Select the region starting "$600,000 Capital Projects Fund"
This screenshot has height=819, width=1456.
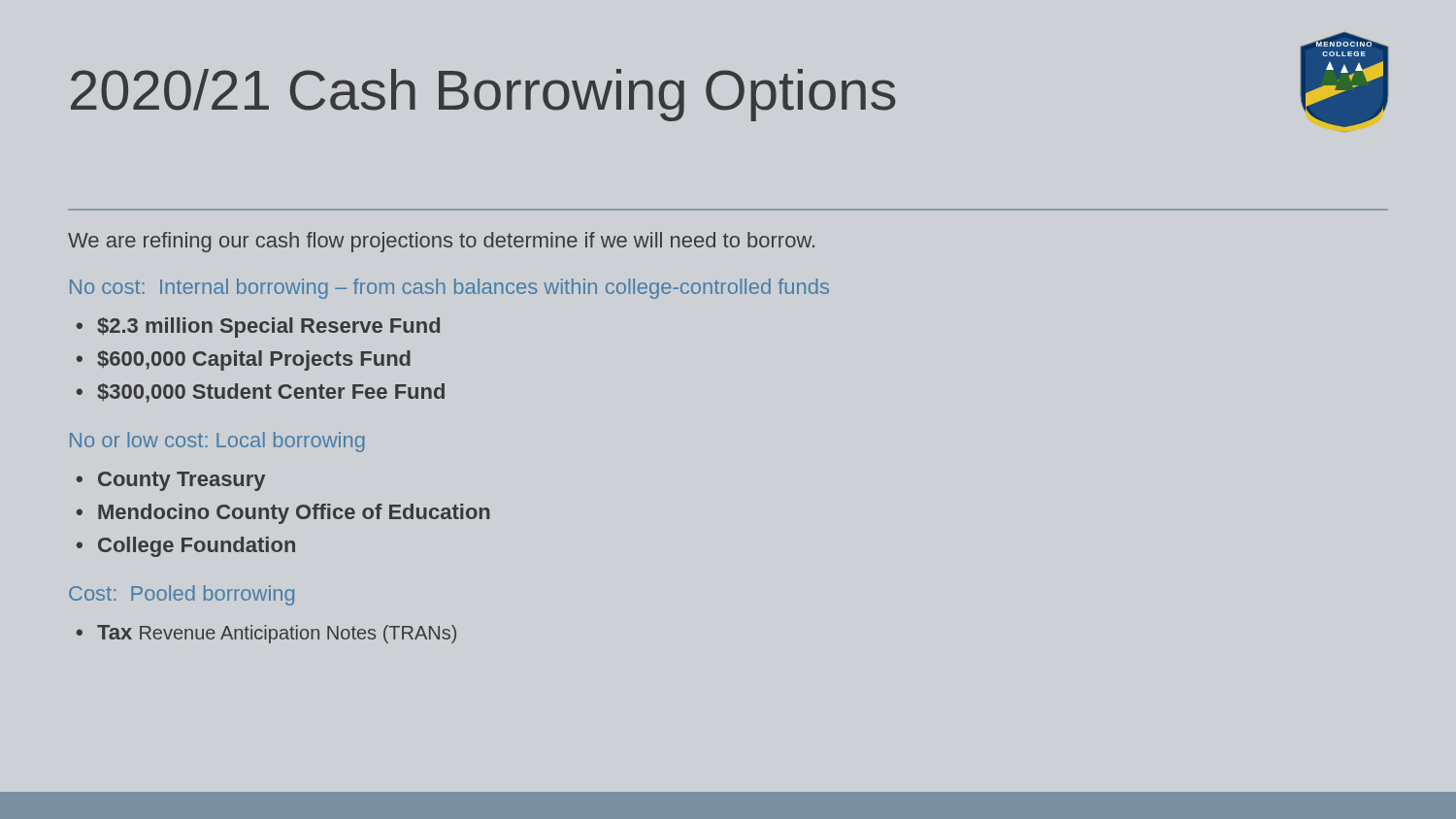pyautogui.click(x=254, y=359)
